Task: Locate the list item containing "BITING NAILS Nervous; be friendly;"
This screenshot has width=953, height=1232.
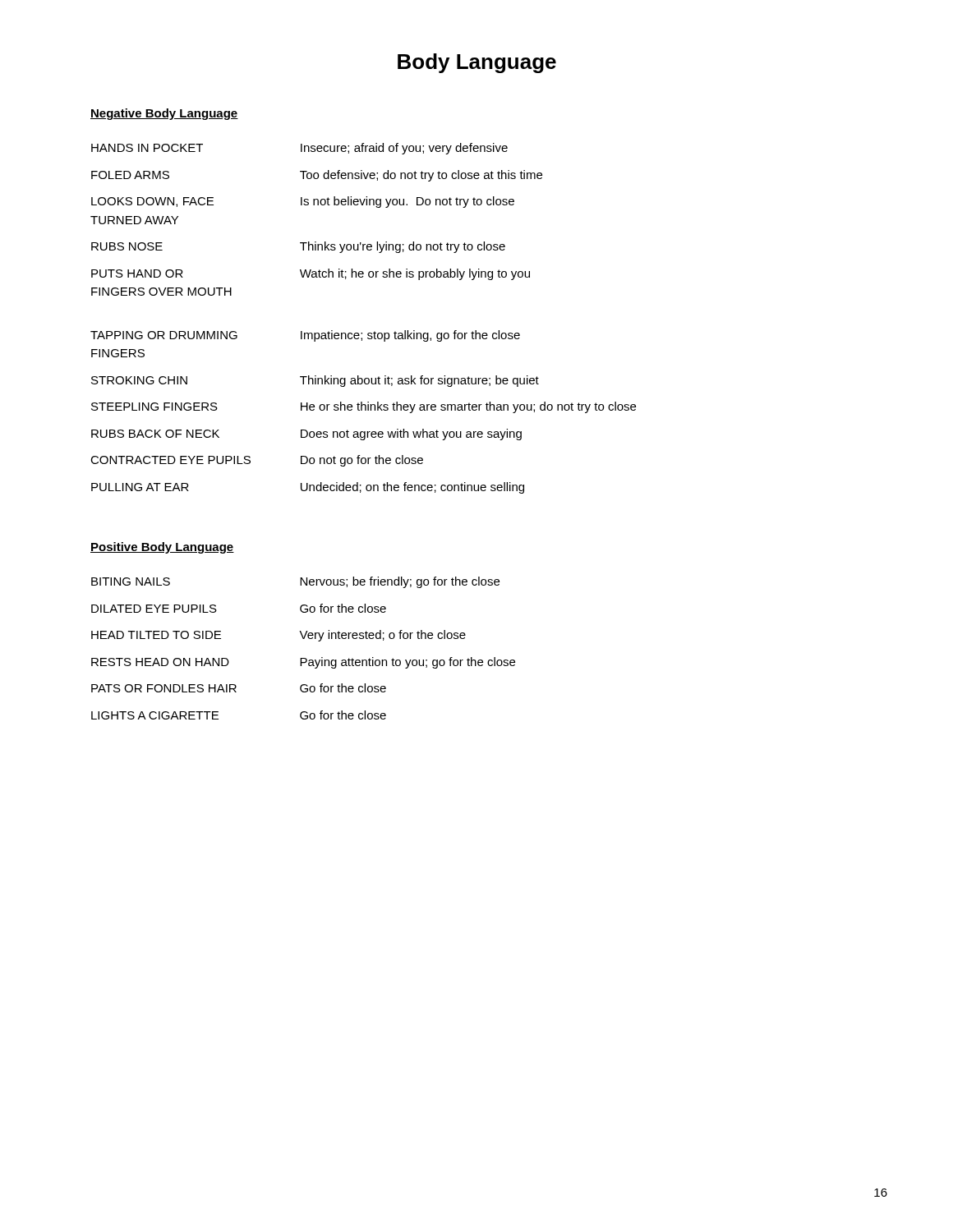Action: pos(476,582)
